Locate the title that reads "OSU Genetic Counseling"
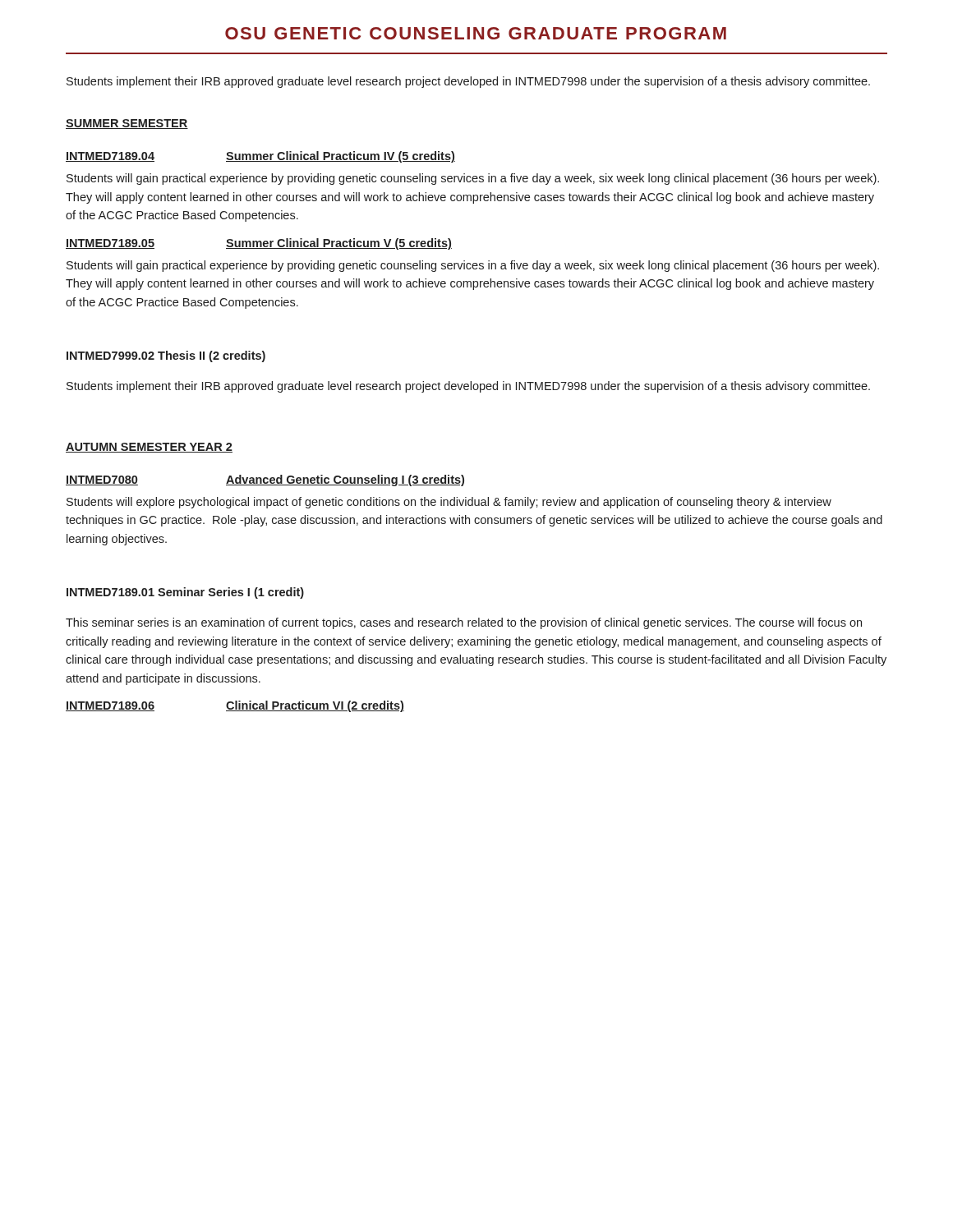Screen dimensions: 1232x953 476,34
